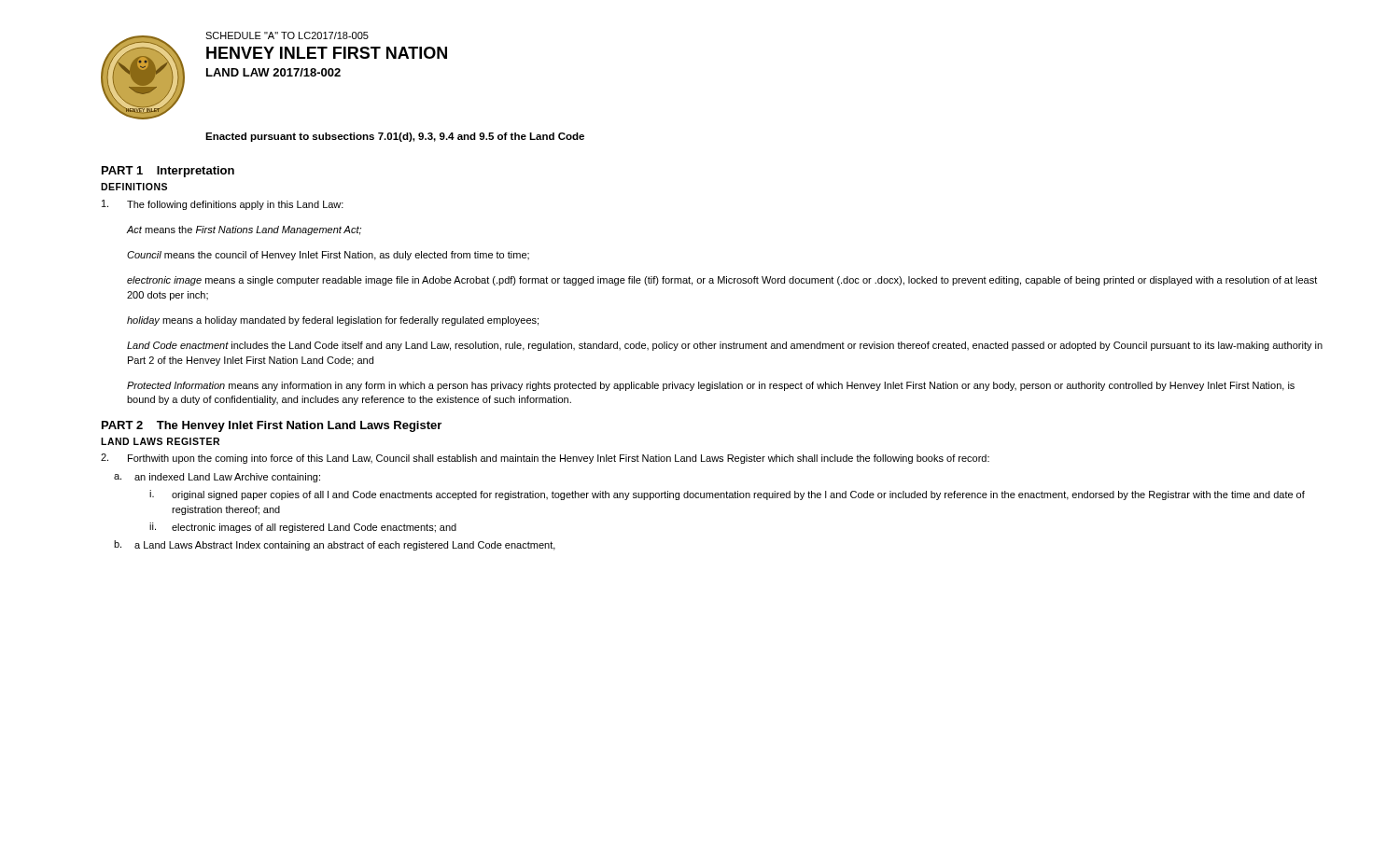
Task: Find the list item that says "The following definitions apply in this Land"
Action: [223, 205]
